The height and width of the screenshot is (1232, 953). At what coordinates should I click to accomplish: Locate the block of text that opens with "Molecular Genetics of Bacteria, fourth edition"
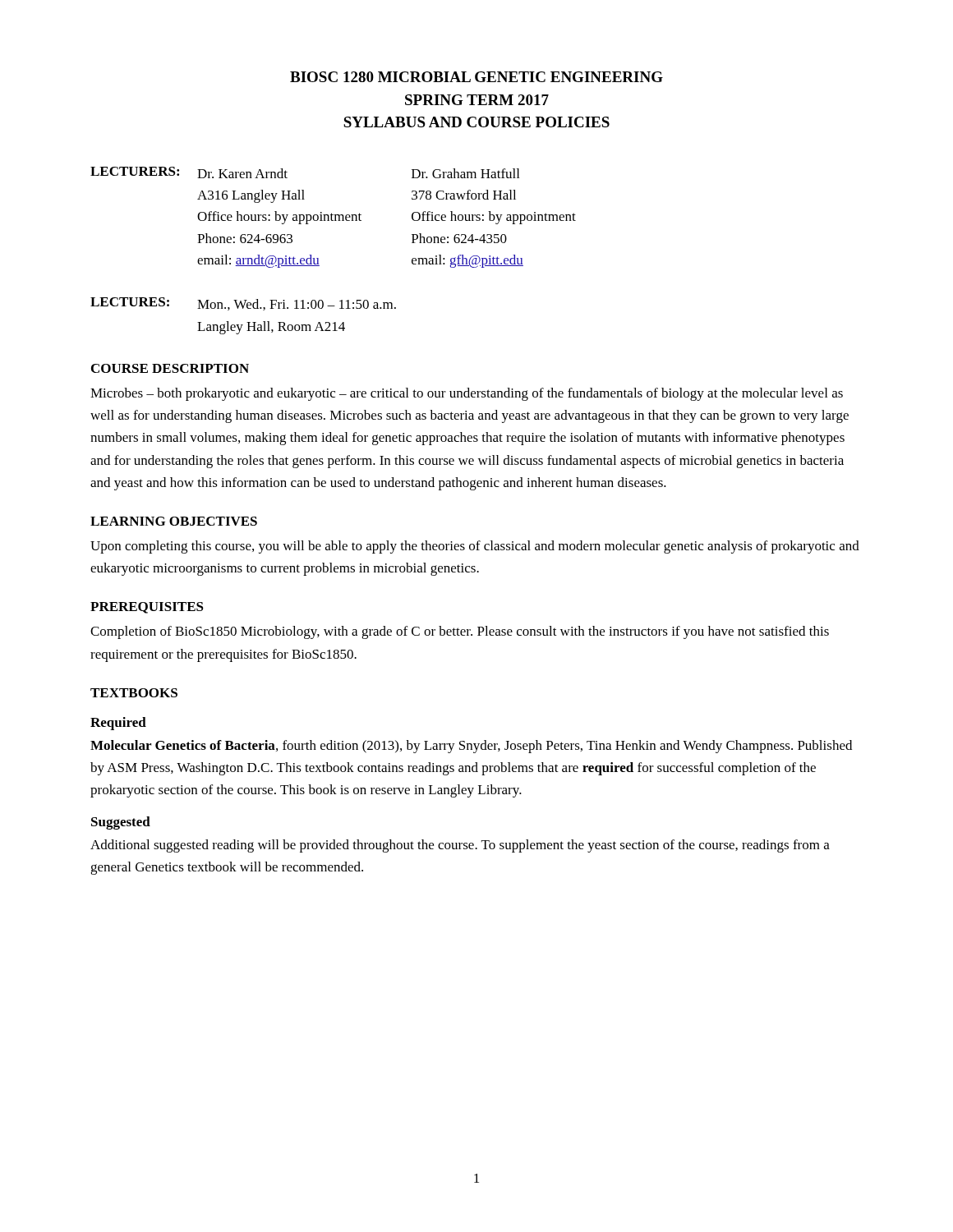tap(471, 767)
